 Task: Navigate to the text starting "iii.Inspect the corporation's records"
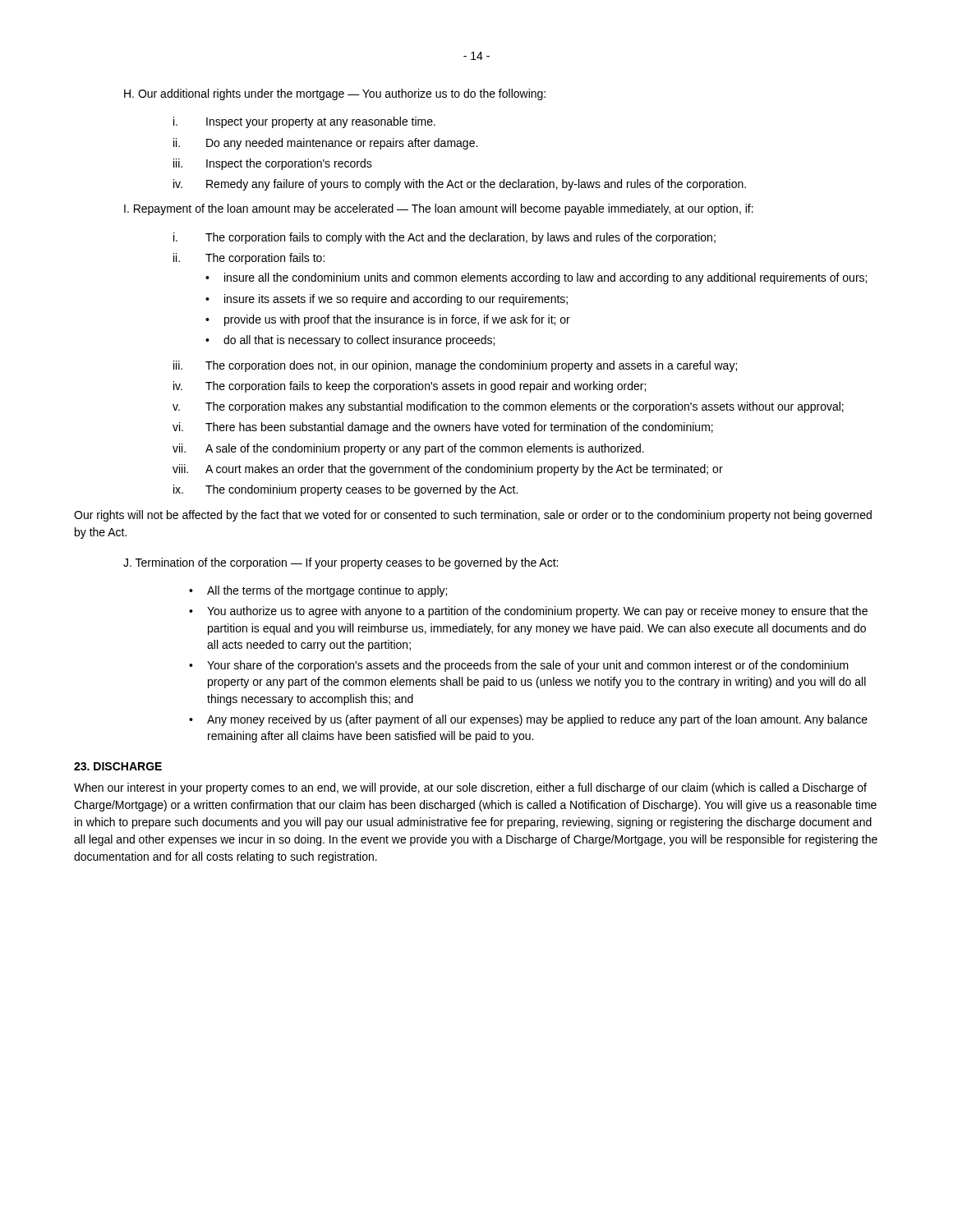[x=273, y=164]
